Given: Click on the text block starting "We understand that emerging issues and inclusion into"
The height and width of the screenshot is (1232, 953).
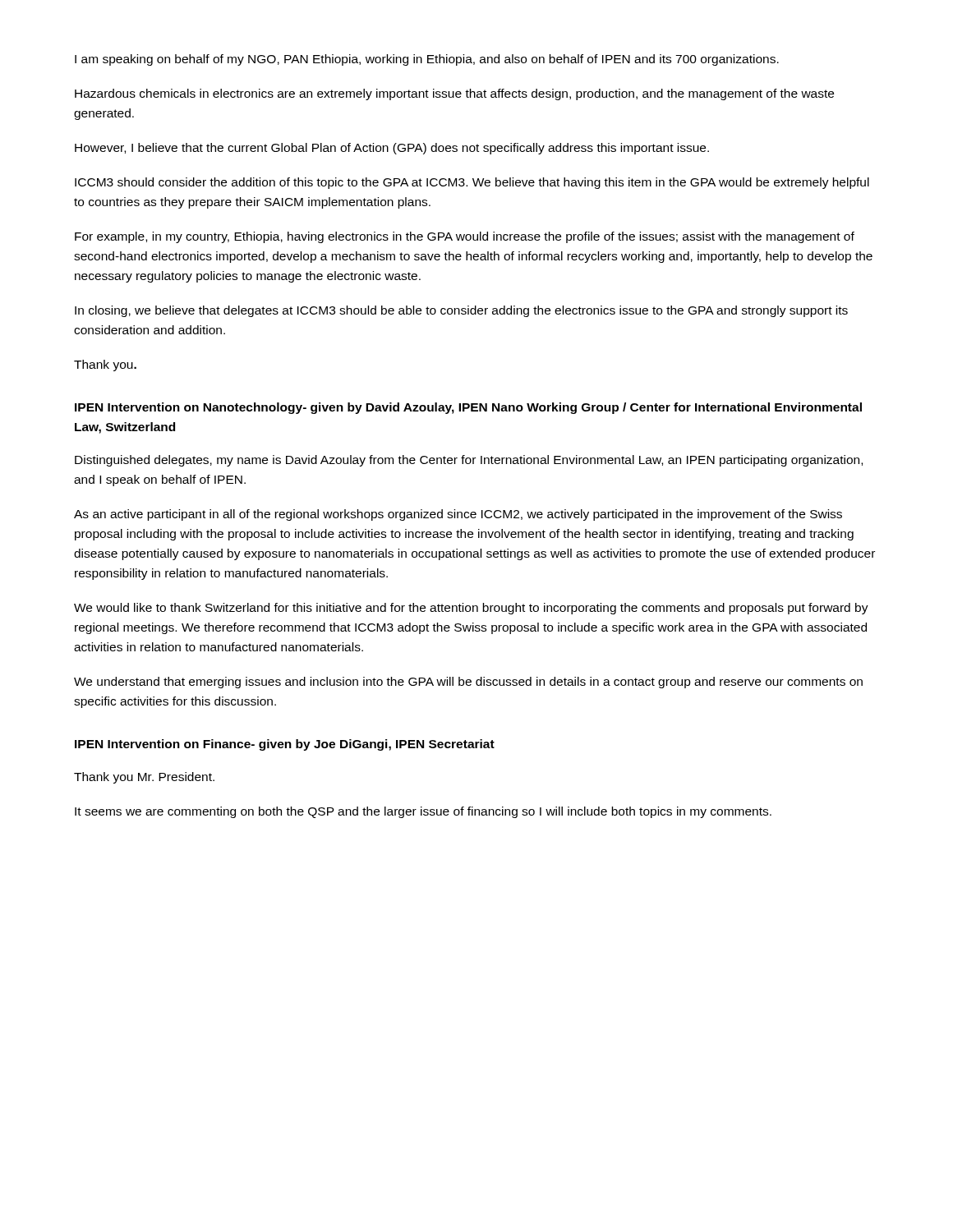Looking at the screenshot, I should [469, 691].
